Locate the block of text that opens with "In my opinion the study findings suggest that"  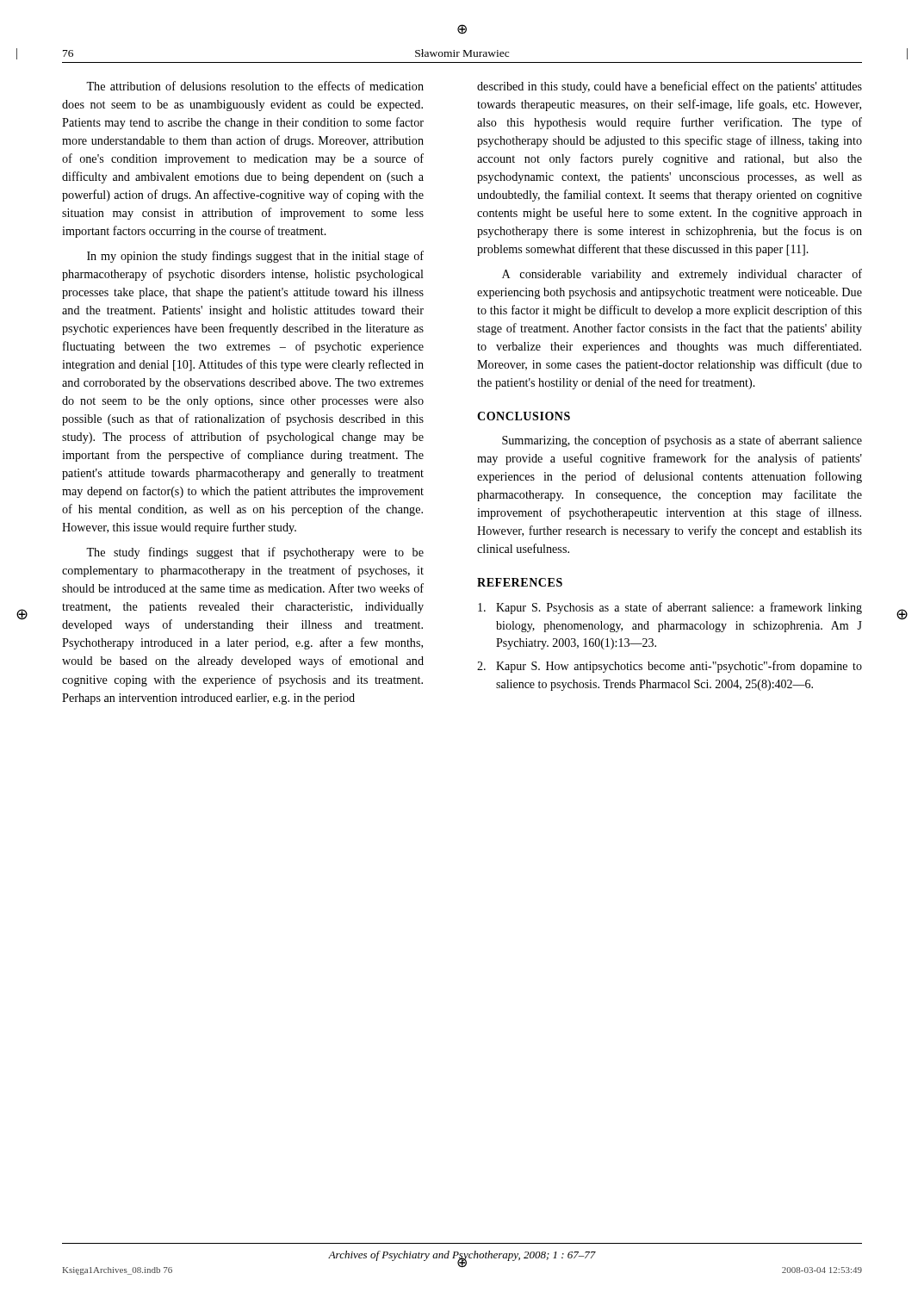[x=243, y=392]
